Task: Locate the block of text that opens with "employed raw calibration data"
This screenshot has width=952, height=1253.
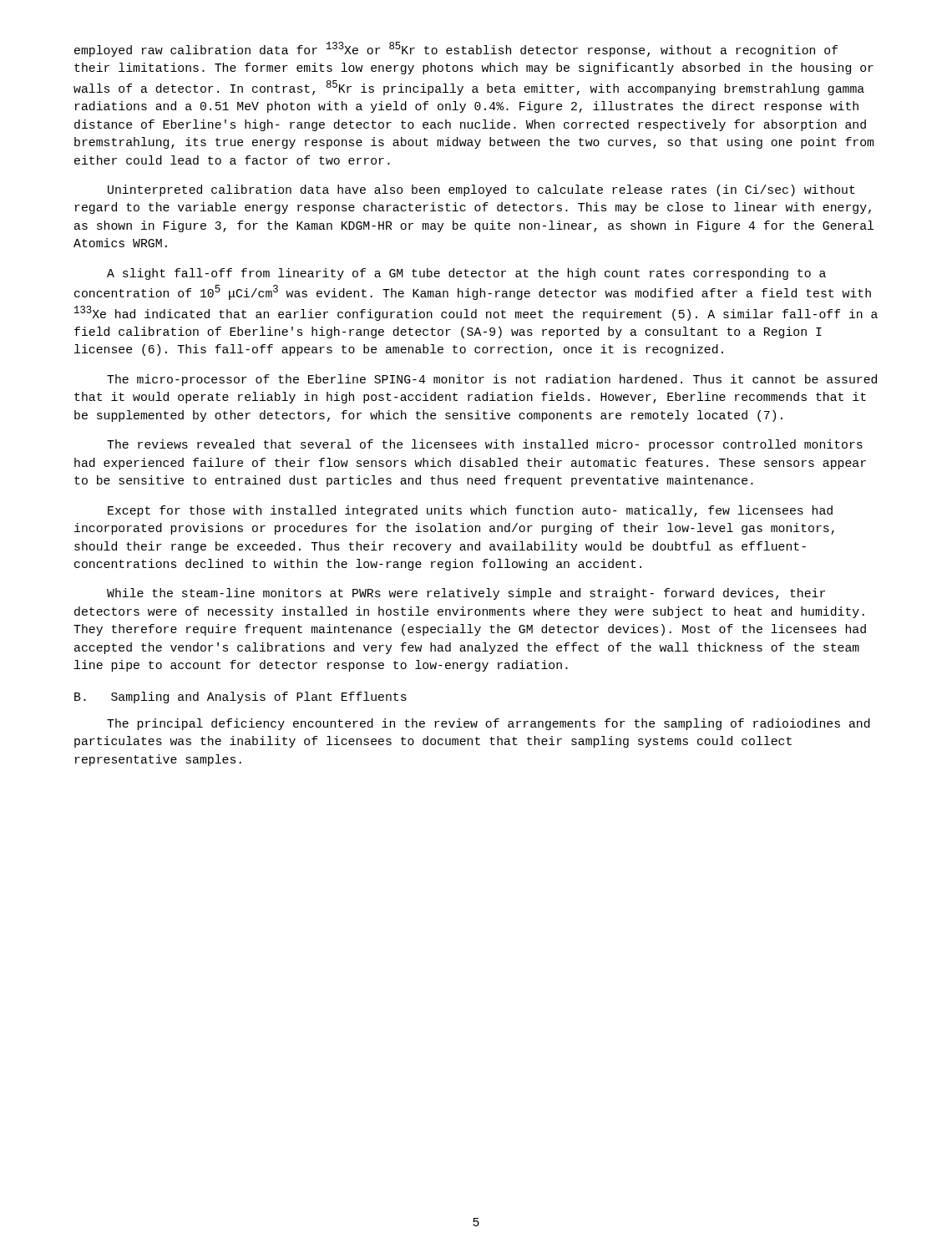Action: click(x=474, y=104)
